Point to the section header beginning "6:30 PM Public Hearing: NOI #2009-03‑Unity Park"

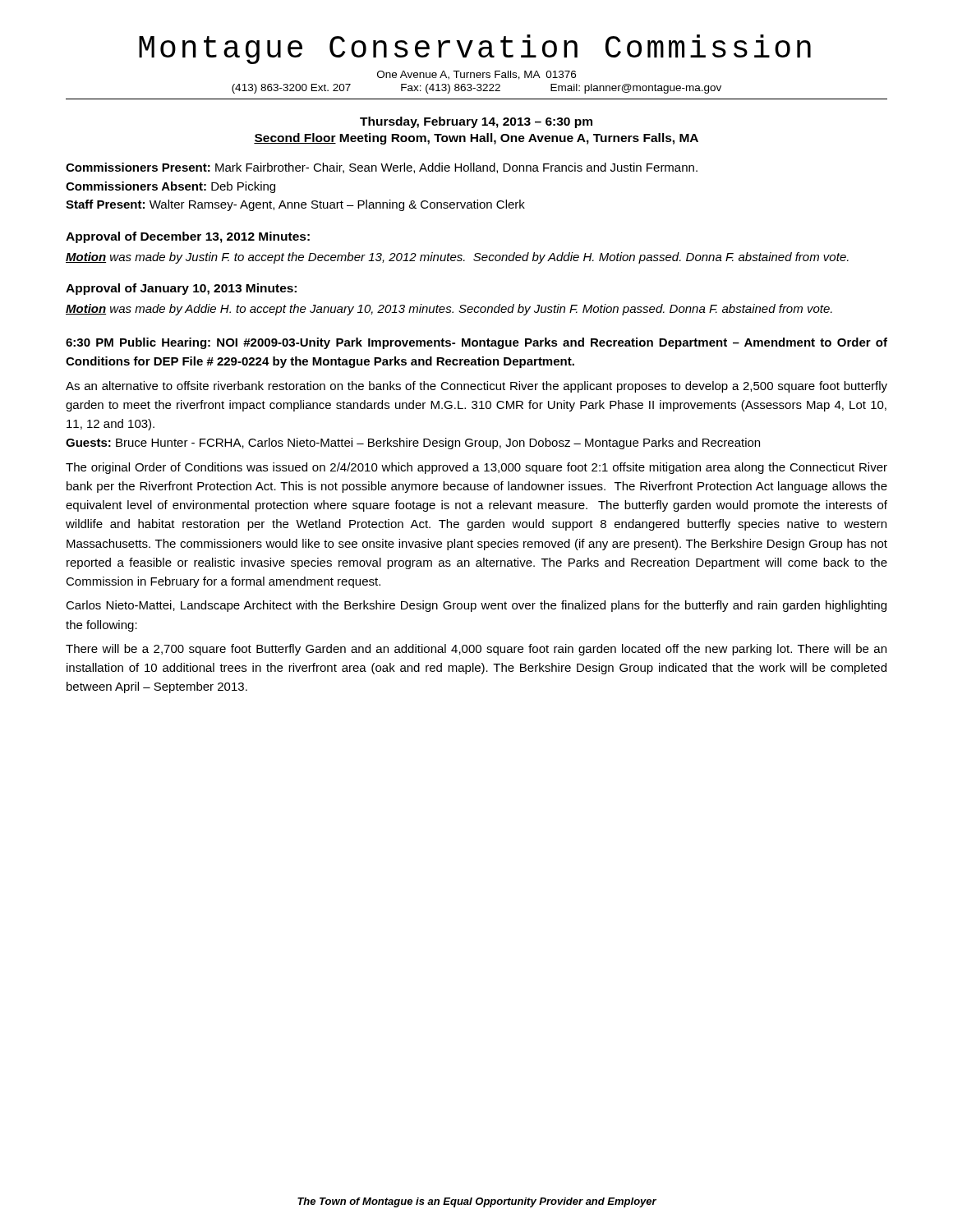point(476,352)
